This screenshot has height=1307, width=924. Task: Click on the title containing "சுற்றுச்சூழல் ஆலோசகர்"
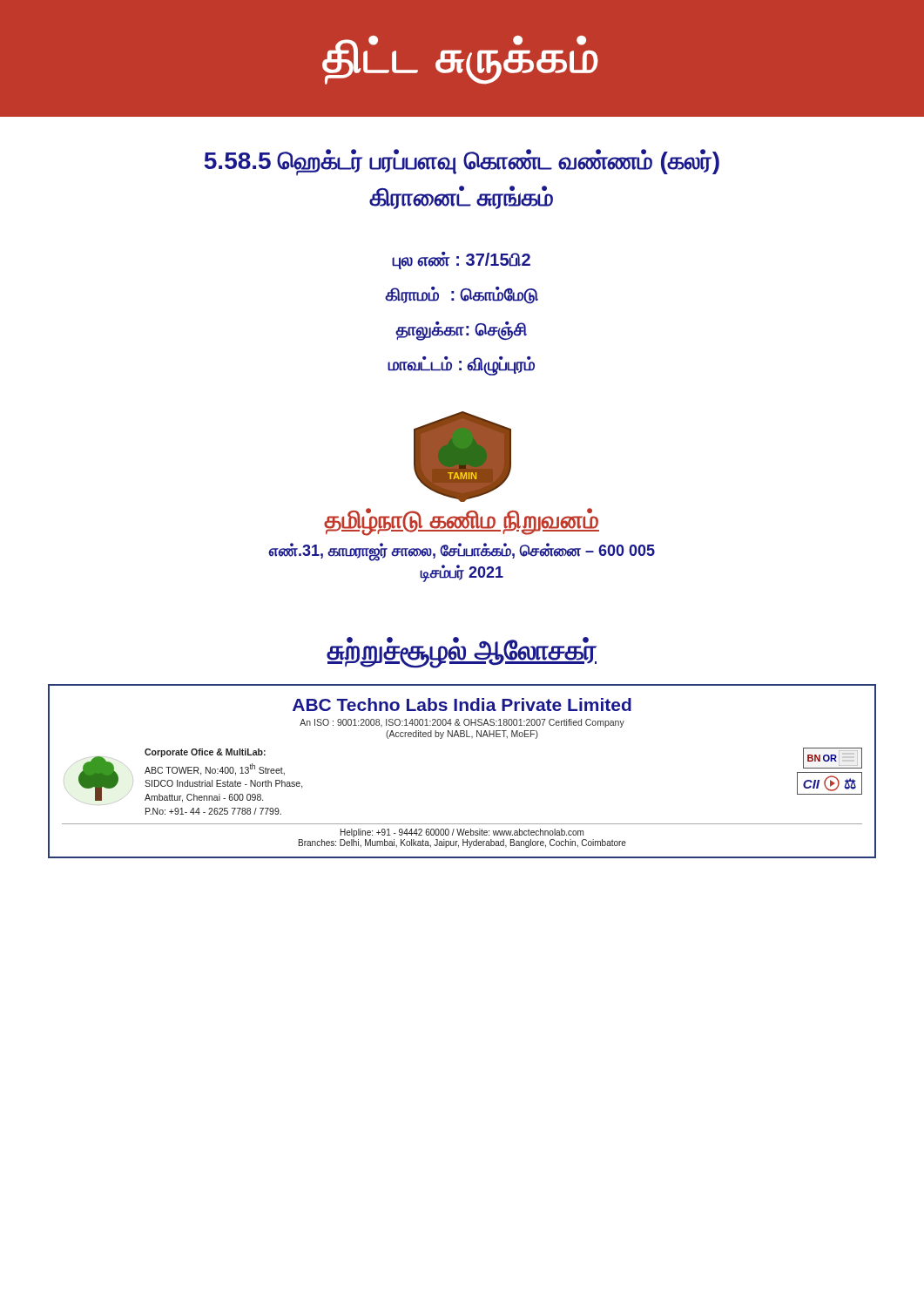(x=462, y=650)
